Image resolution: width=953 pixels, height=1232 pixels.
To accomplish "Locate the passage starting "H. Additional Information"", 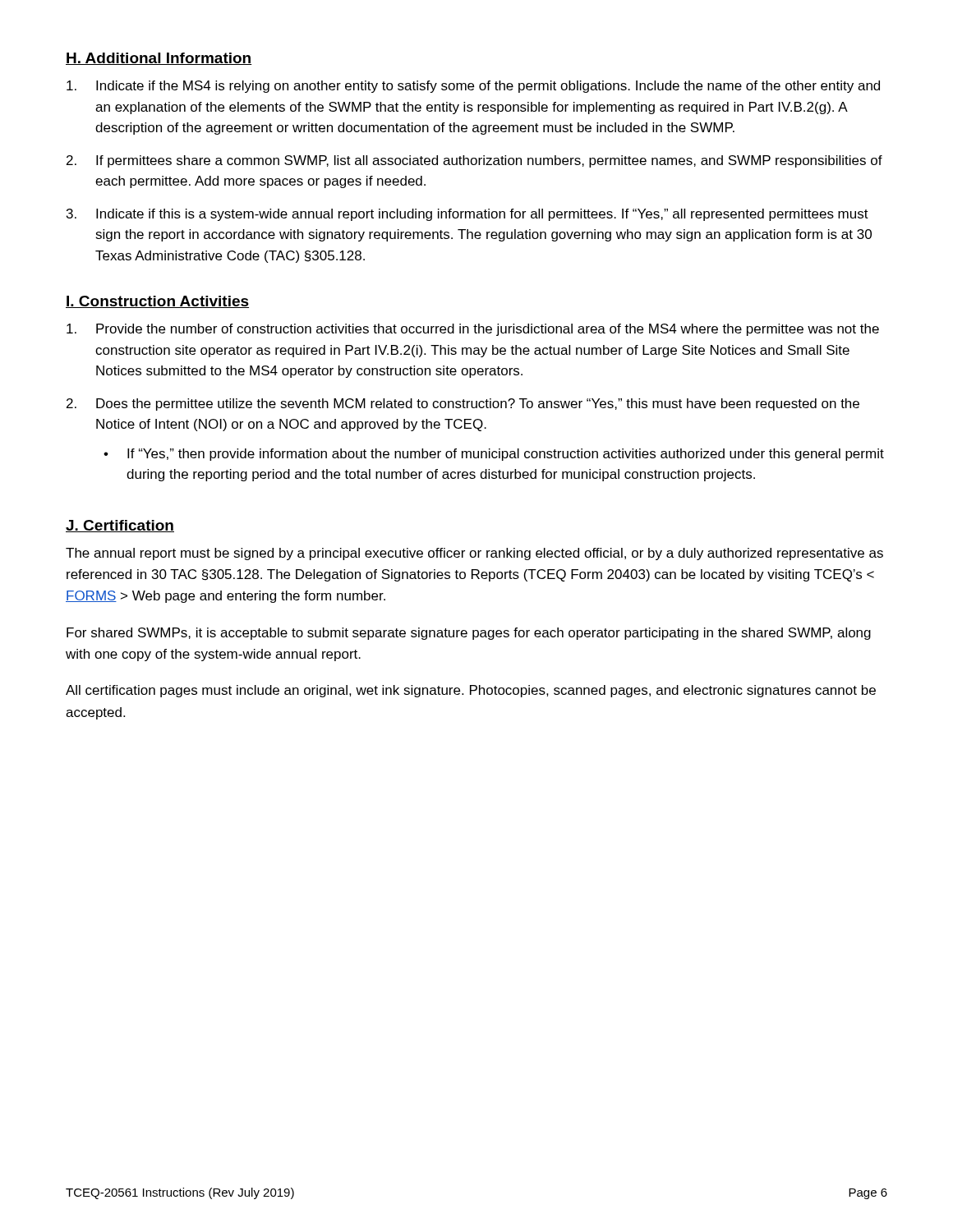I will (159, 58).
